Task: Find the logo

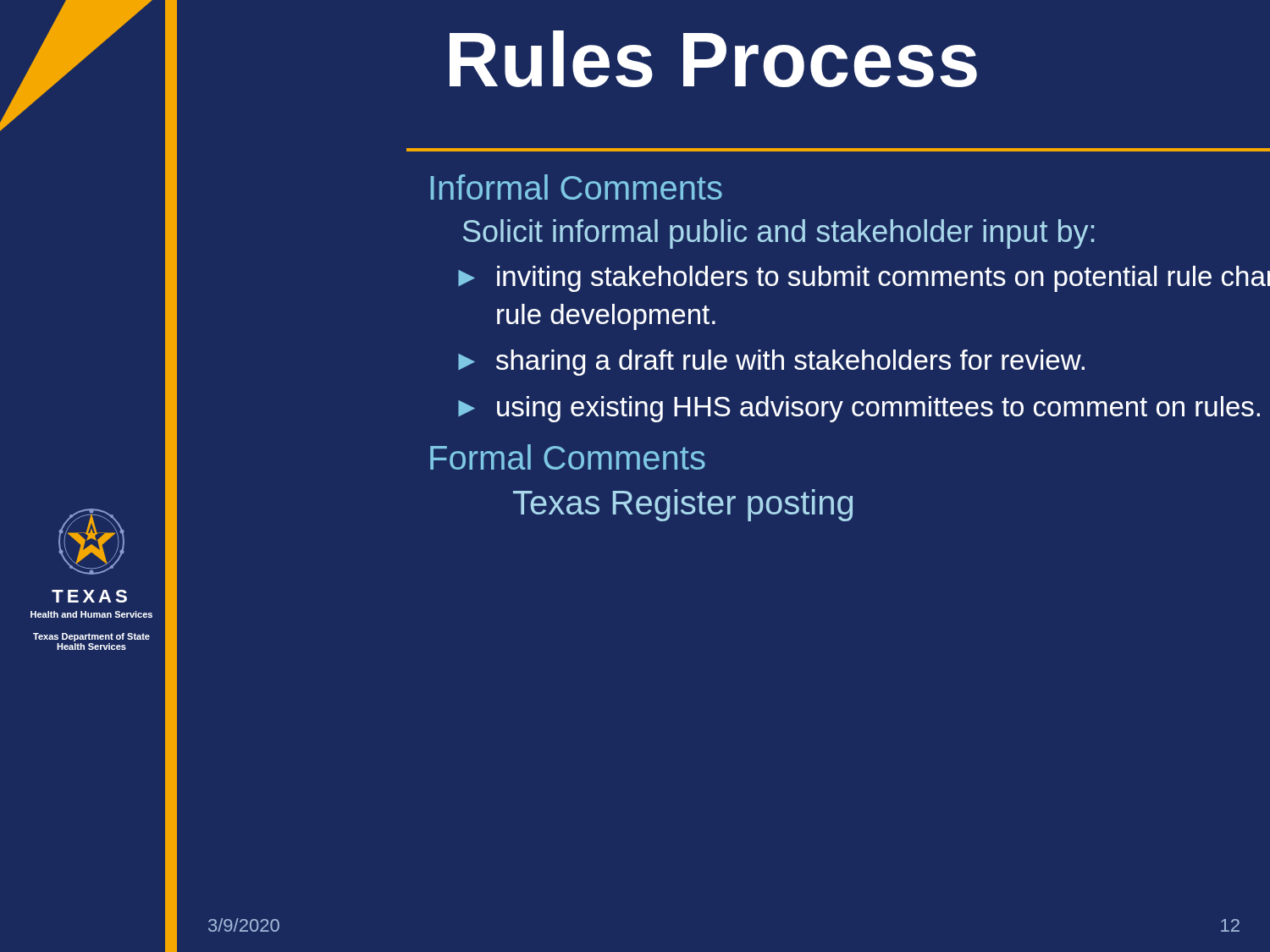Action: click(x=91, y=580)
